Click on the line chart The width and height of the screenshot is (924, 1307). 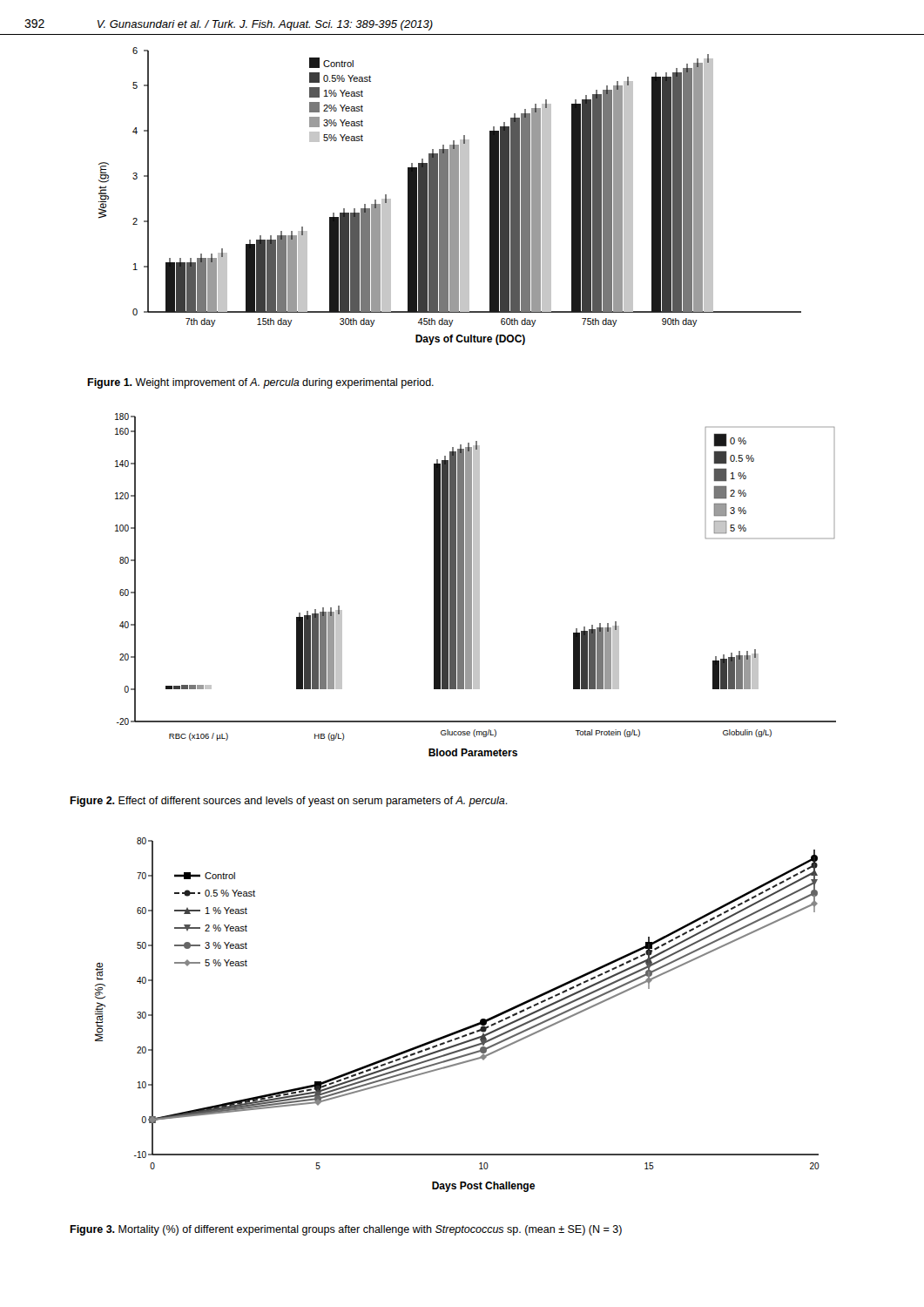click(x=462, y=1026)
